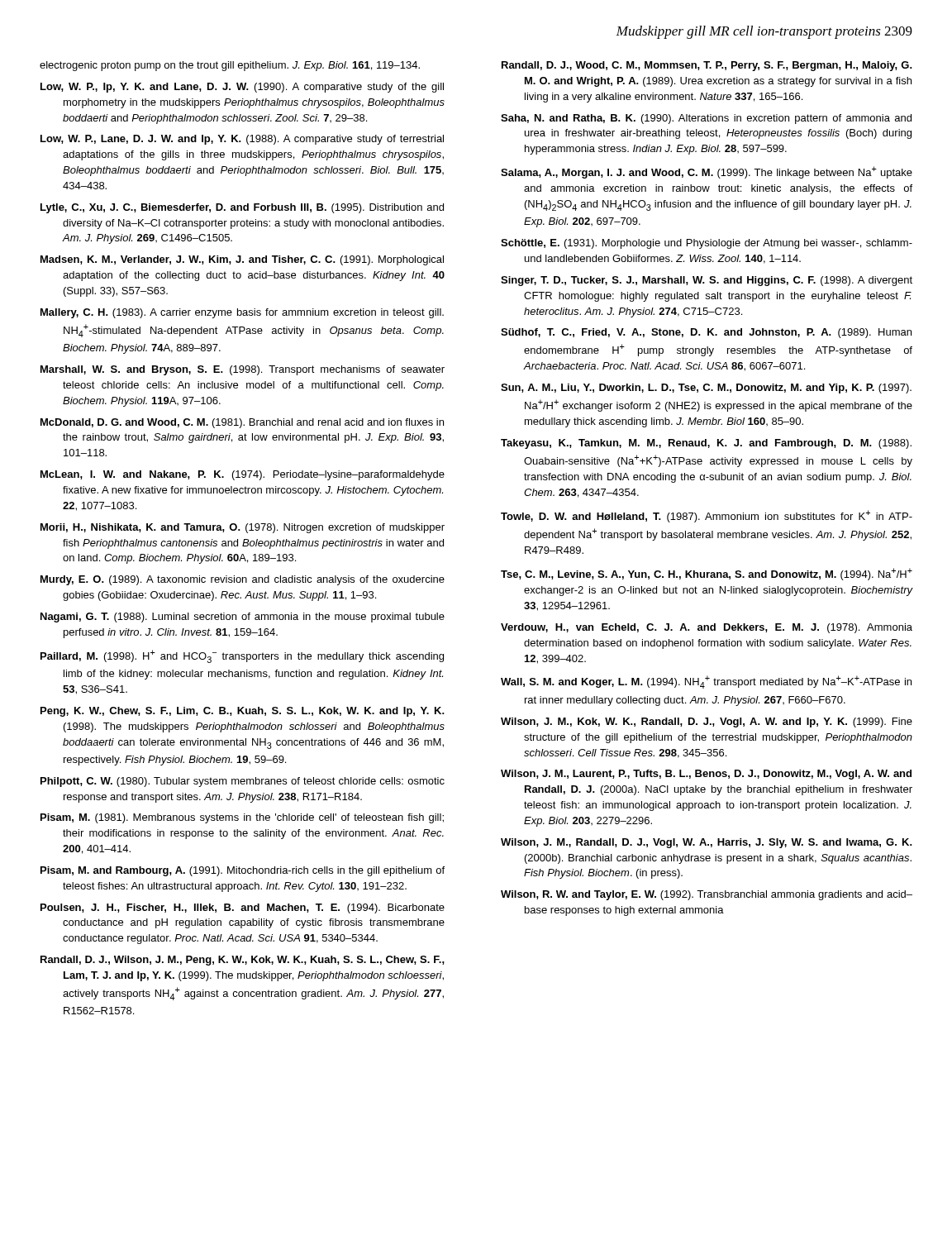Click on the list item that says "Marshall, W. S. and Bryson, S."

[x=242, y=385]
